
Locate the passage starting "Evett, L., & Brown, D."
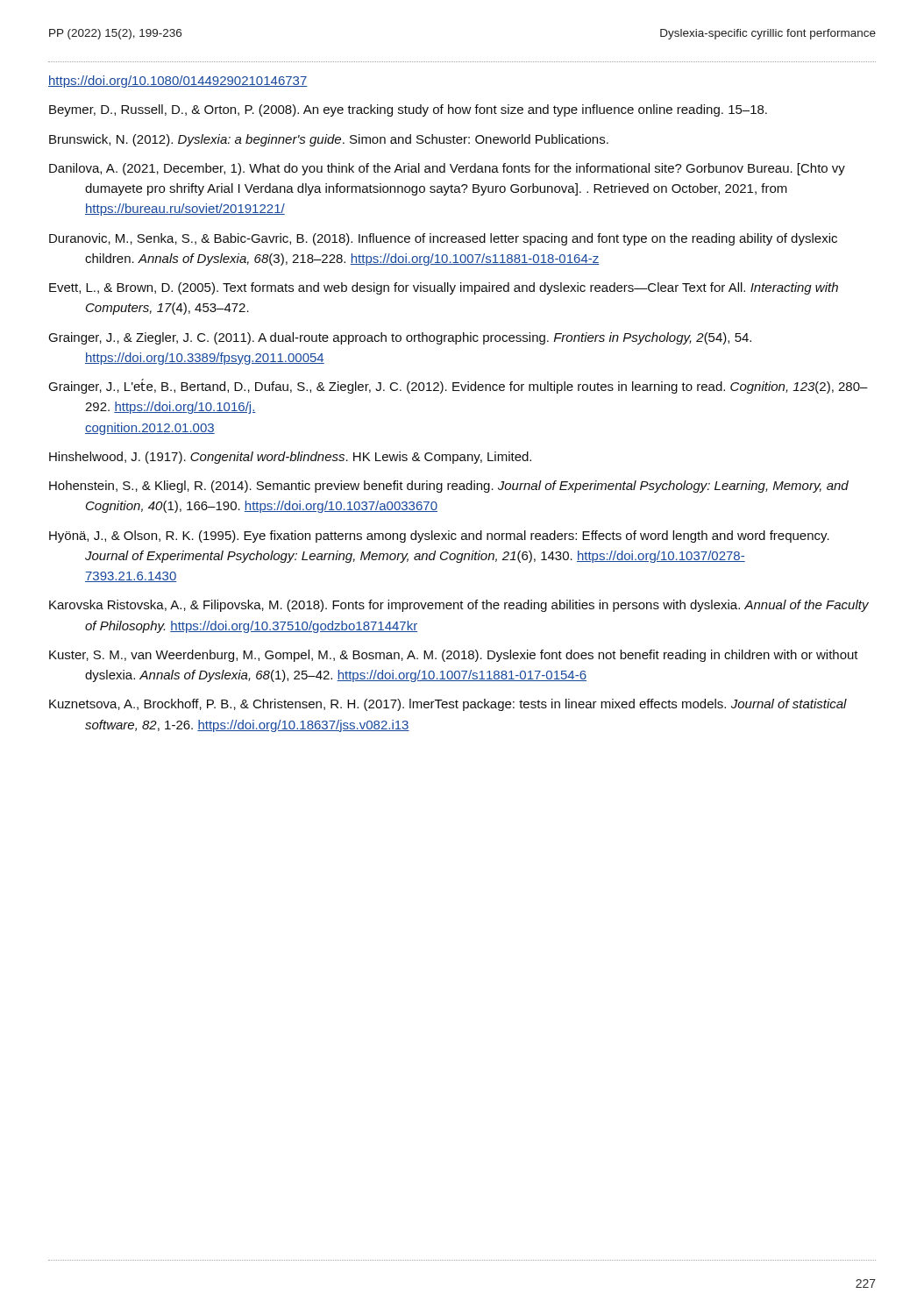[x=443, y=297]
